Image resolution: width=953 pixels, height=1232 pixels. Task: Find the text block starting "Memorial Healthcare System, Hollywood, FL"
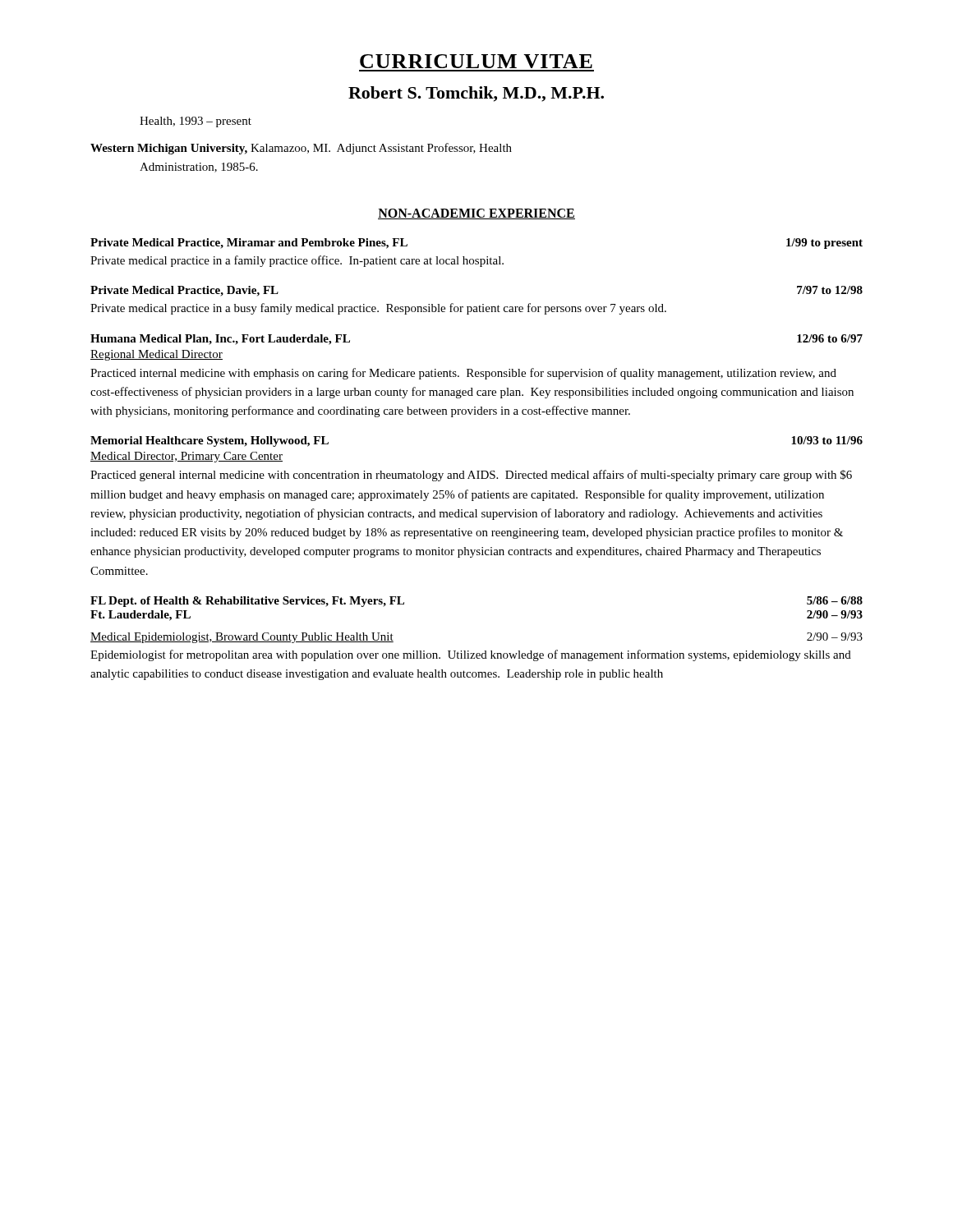pos(476,507)
